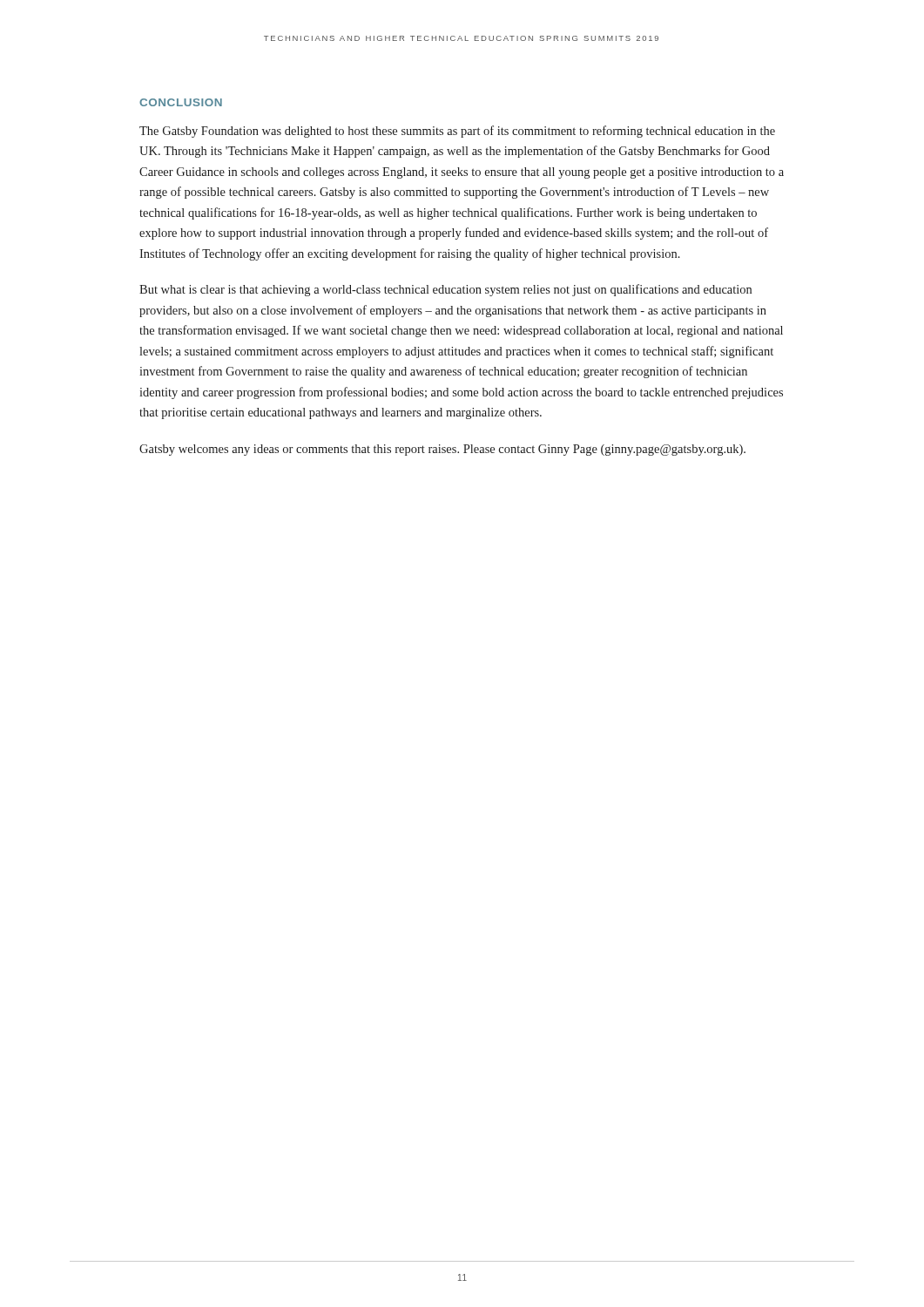The height and width of the screenshot is (1307, 924).
Task: Click the passage that begins "Gatsby welcomes any ideas or comments"
Action: click(443, 449)
